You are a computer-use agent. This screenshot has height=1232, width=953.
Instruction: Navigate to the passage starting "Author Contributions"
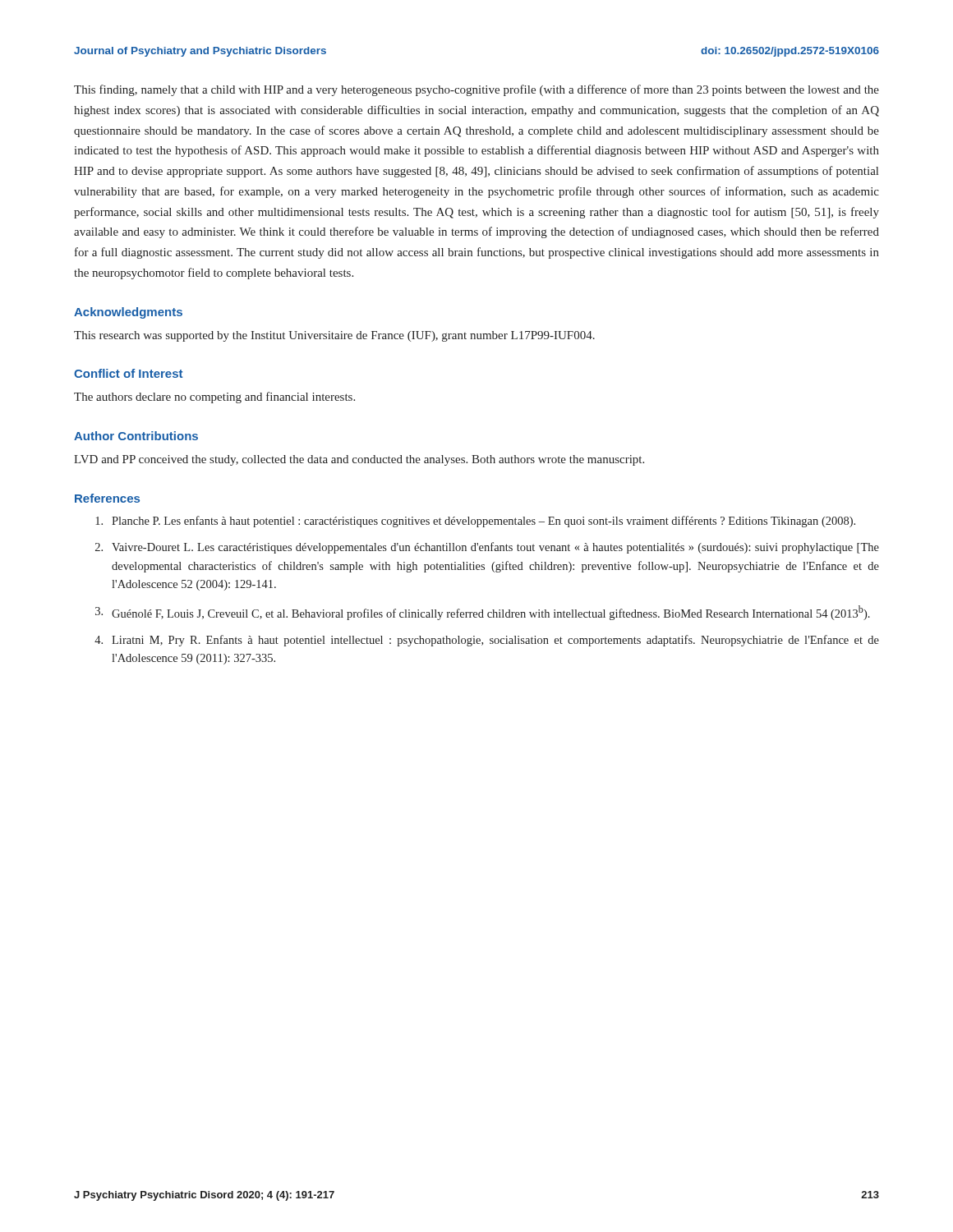coord(136,436)
